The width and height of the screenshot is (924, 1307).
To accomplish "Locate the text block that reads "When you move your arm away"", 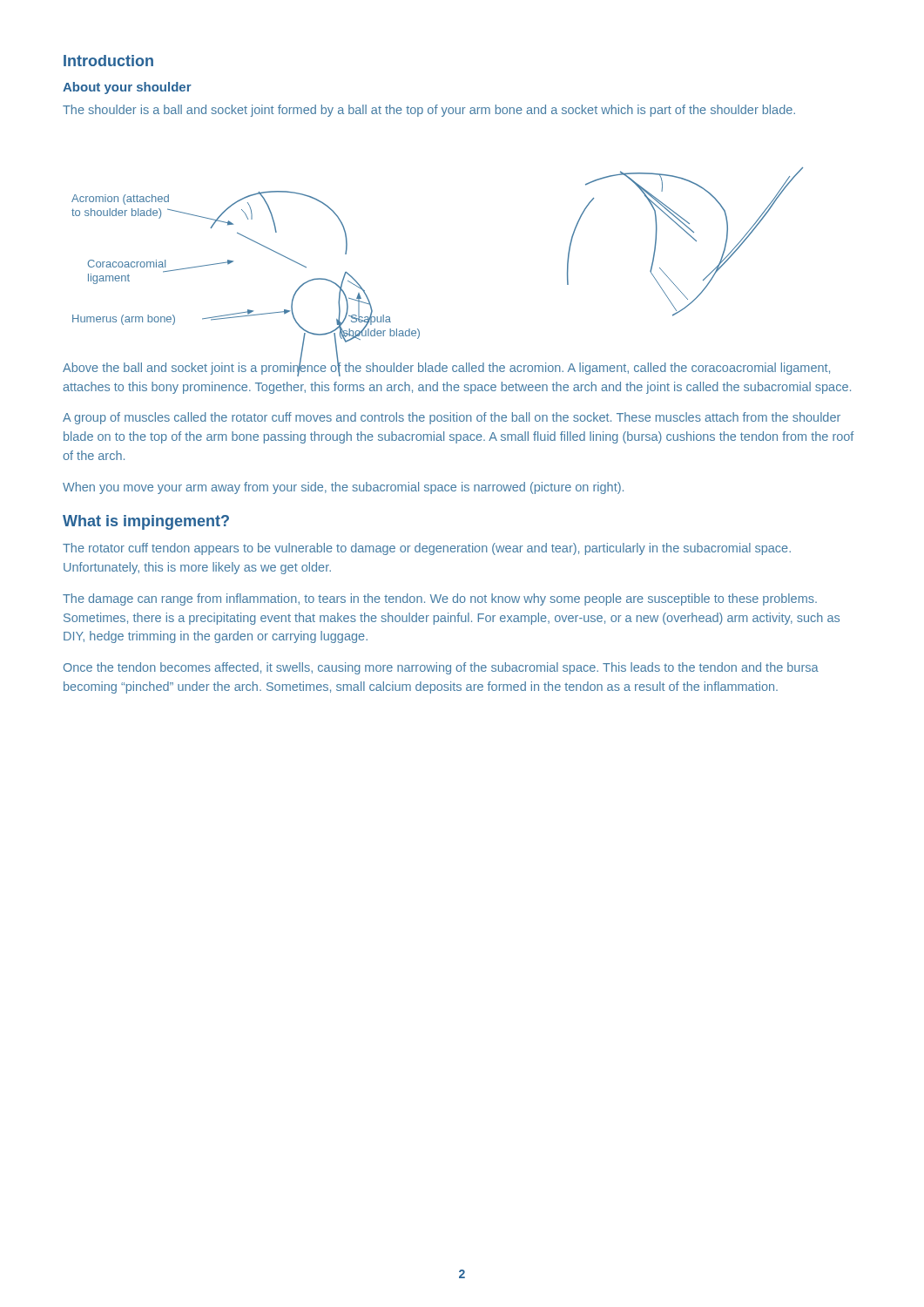I will coord(344,487).
